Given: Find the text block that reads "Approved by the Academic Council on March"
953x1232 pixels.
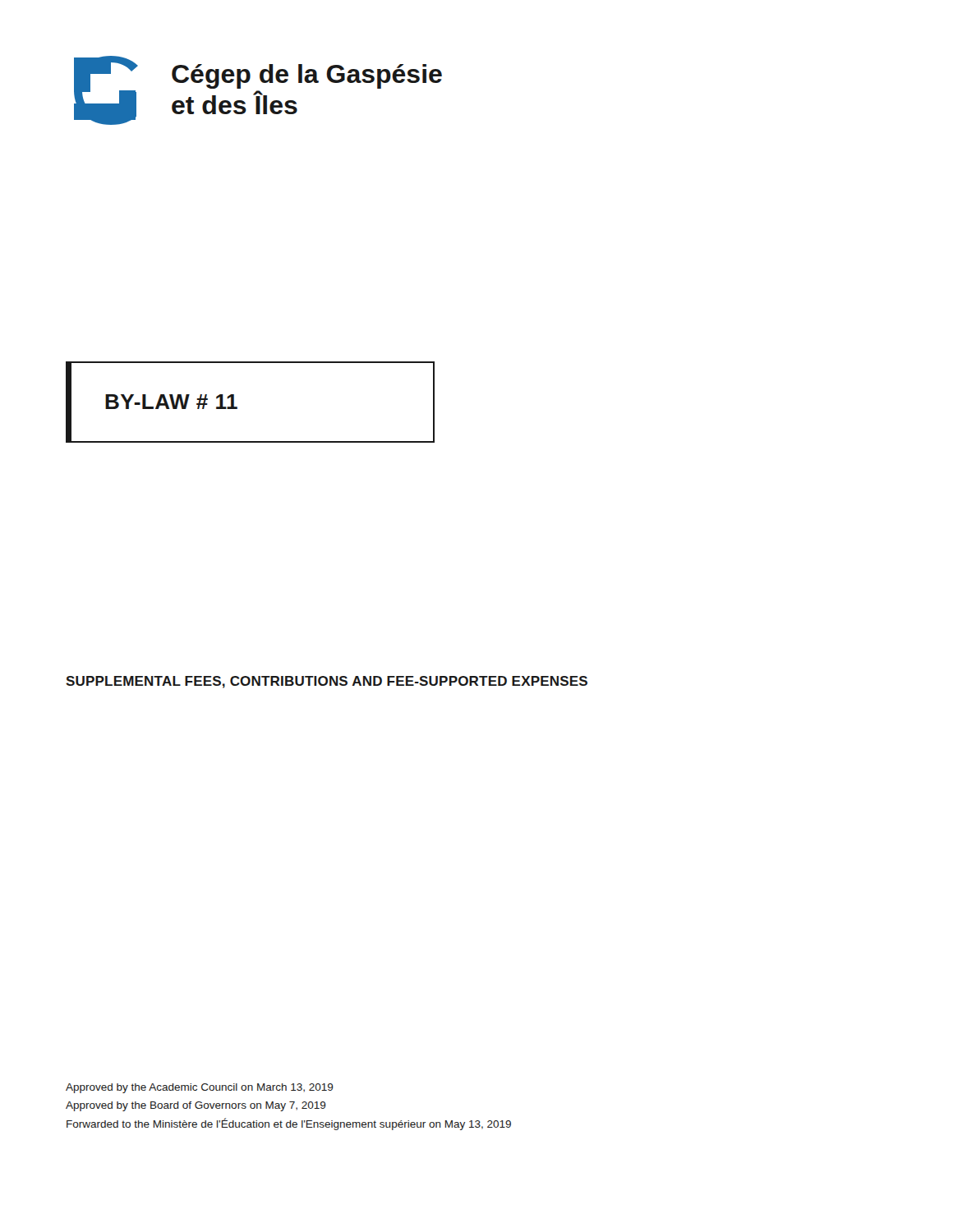Looking at the screenshot, I should coord(289,1106).
